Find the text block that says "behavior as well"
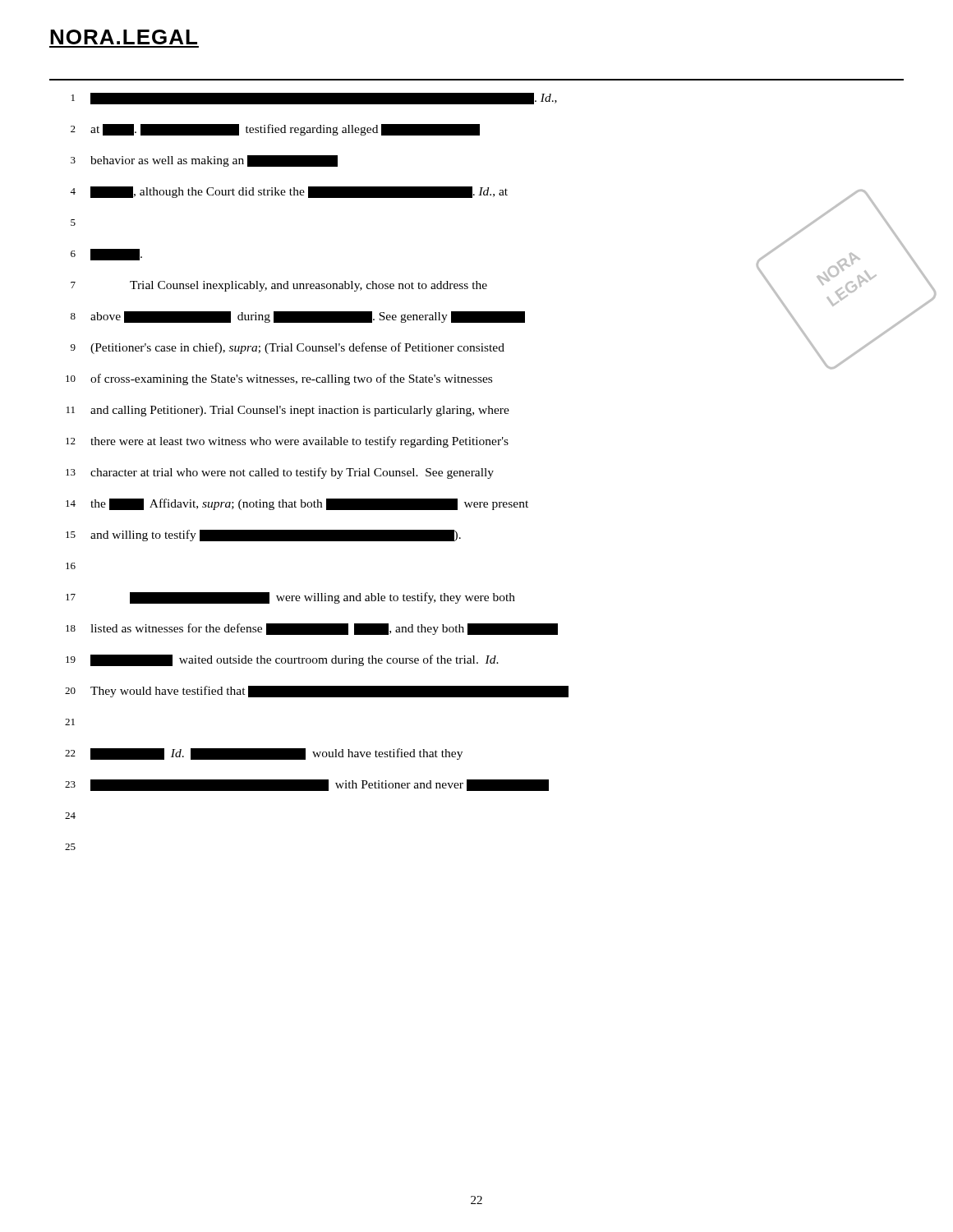 coord(214,164)
